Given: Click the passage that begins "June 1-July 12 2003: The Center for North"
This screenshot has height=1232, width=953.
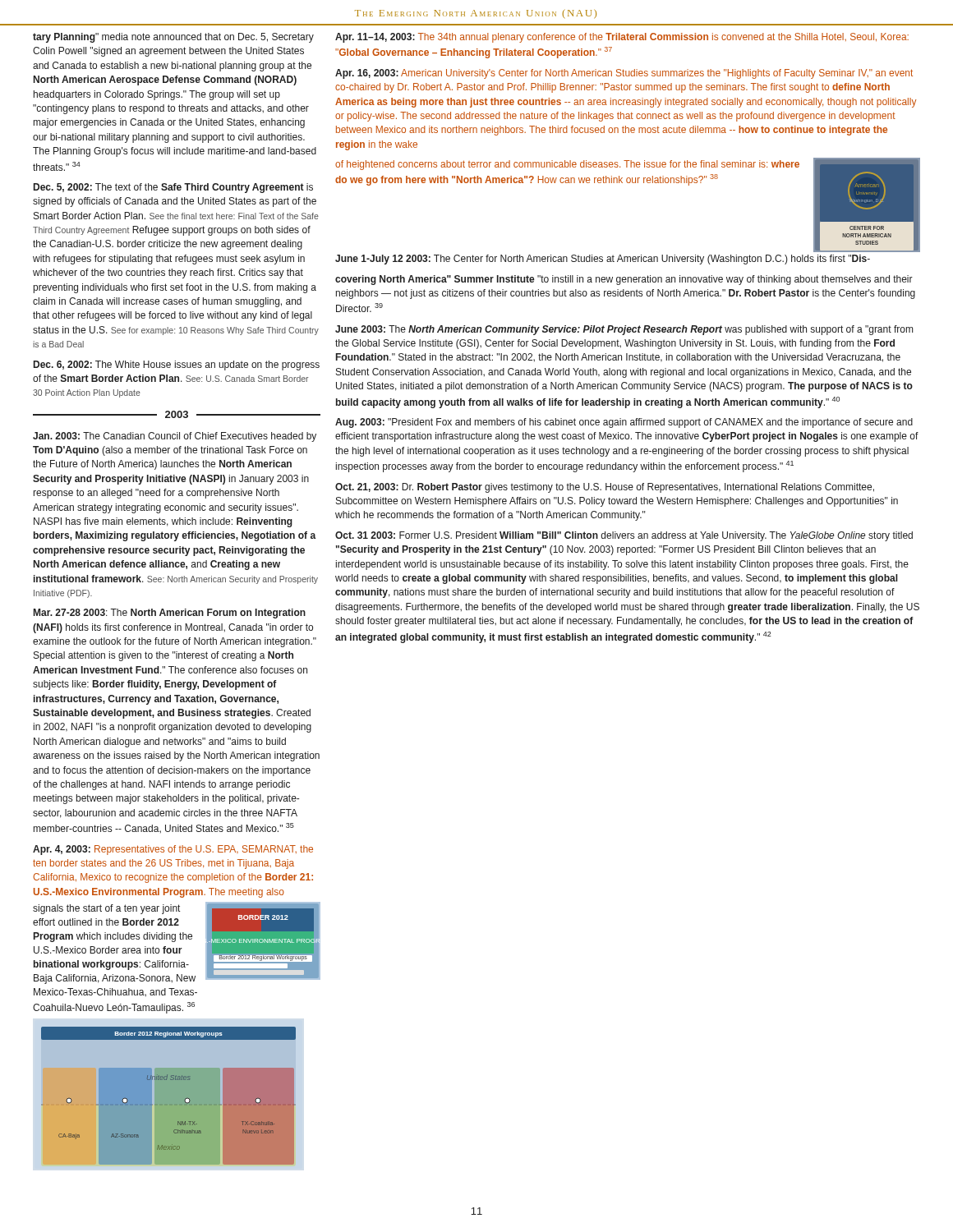Looking at the screenshot, I should tap(628, 259).
